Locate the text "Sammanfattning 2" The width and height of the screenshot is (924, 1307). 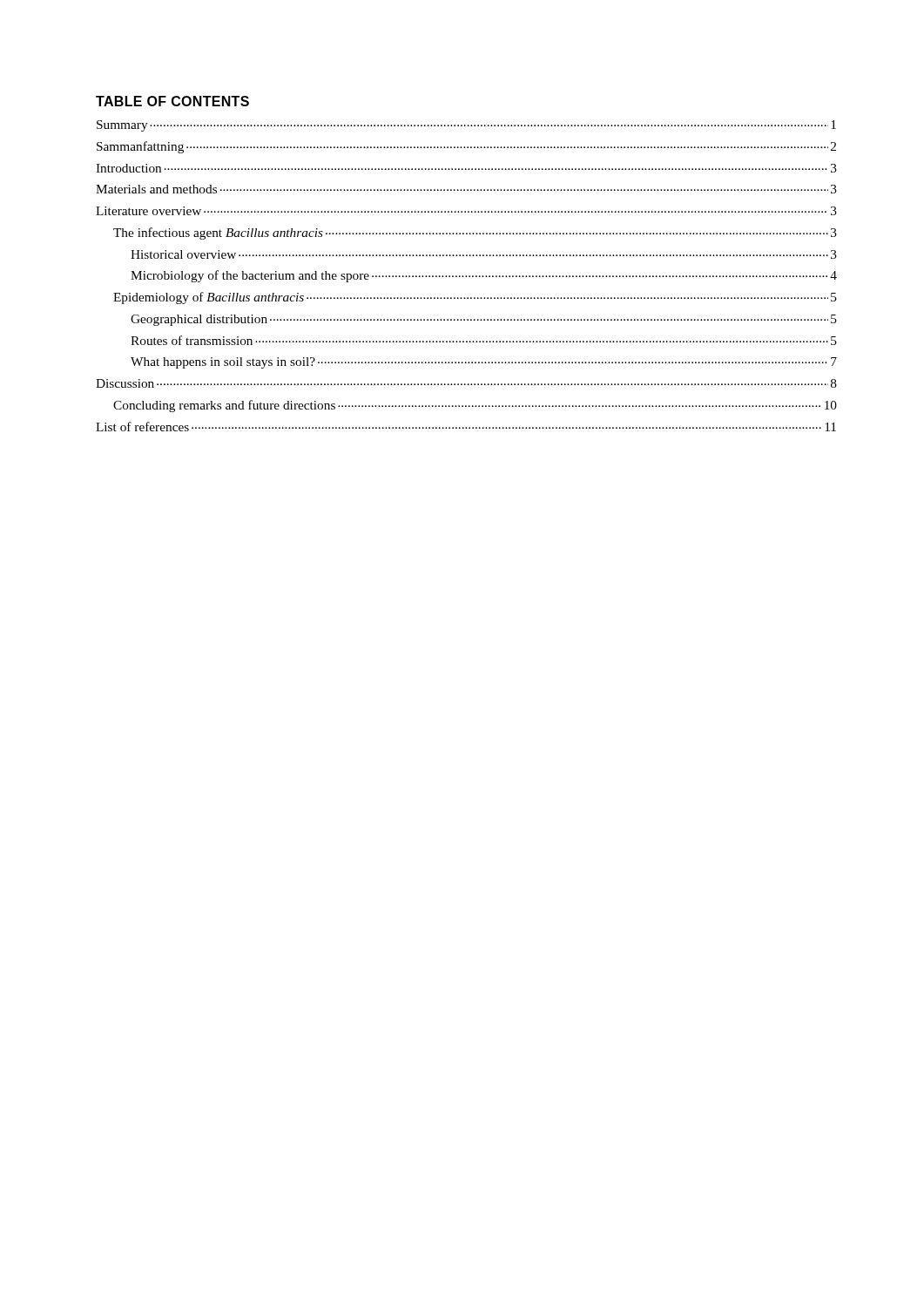pos(466,146)
